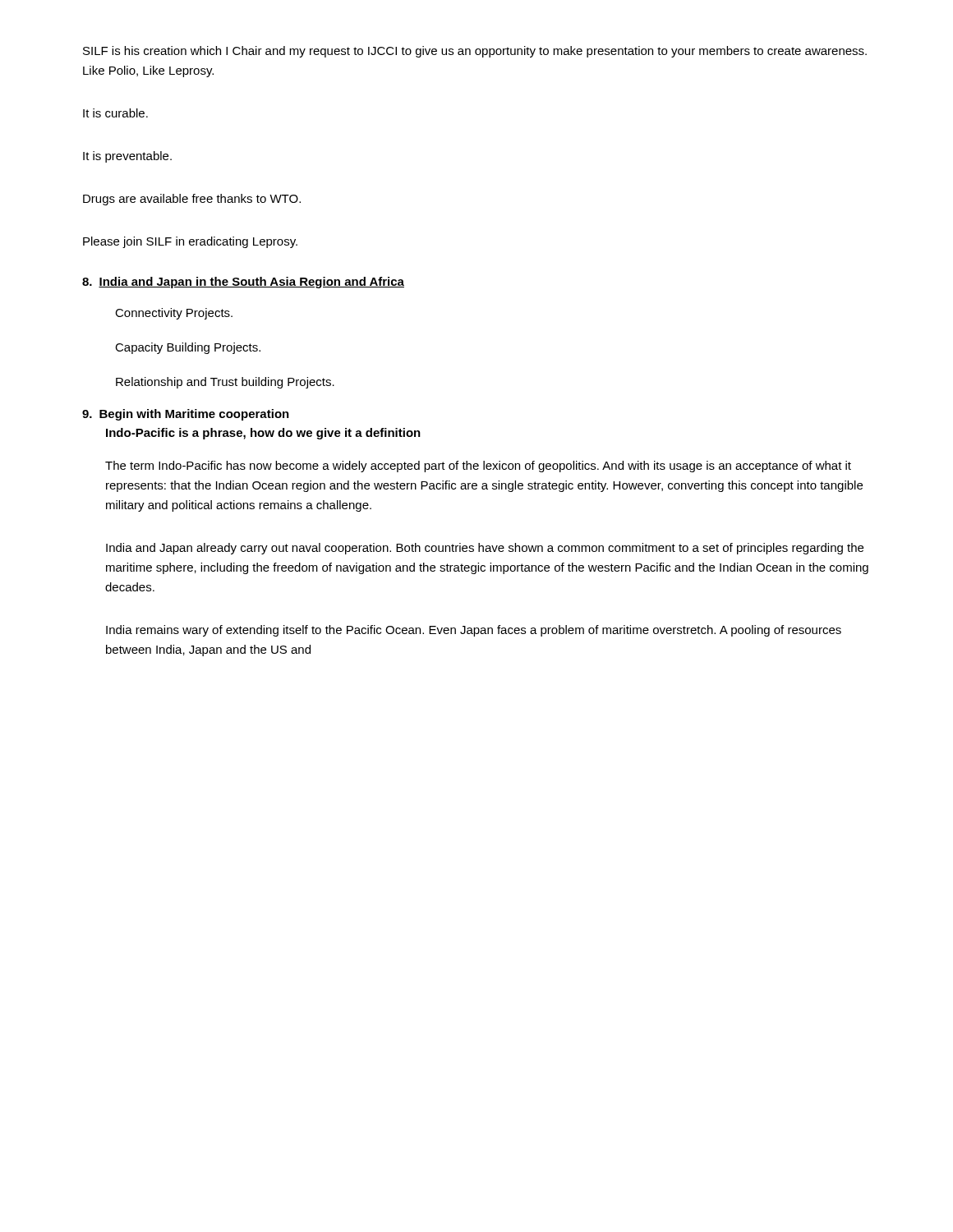Locate the block of text that opens with "Relationship and Trust building"
This screenshot has height=1232, width=953.
pyautogui.click(x=225, y=381)
